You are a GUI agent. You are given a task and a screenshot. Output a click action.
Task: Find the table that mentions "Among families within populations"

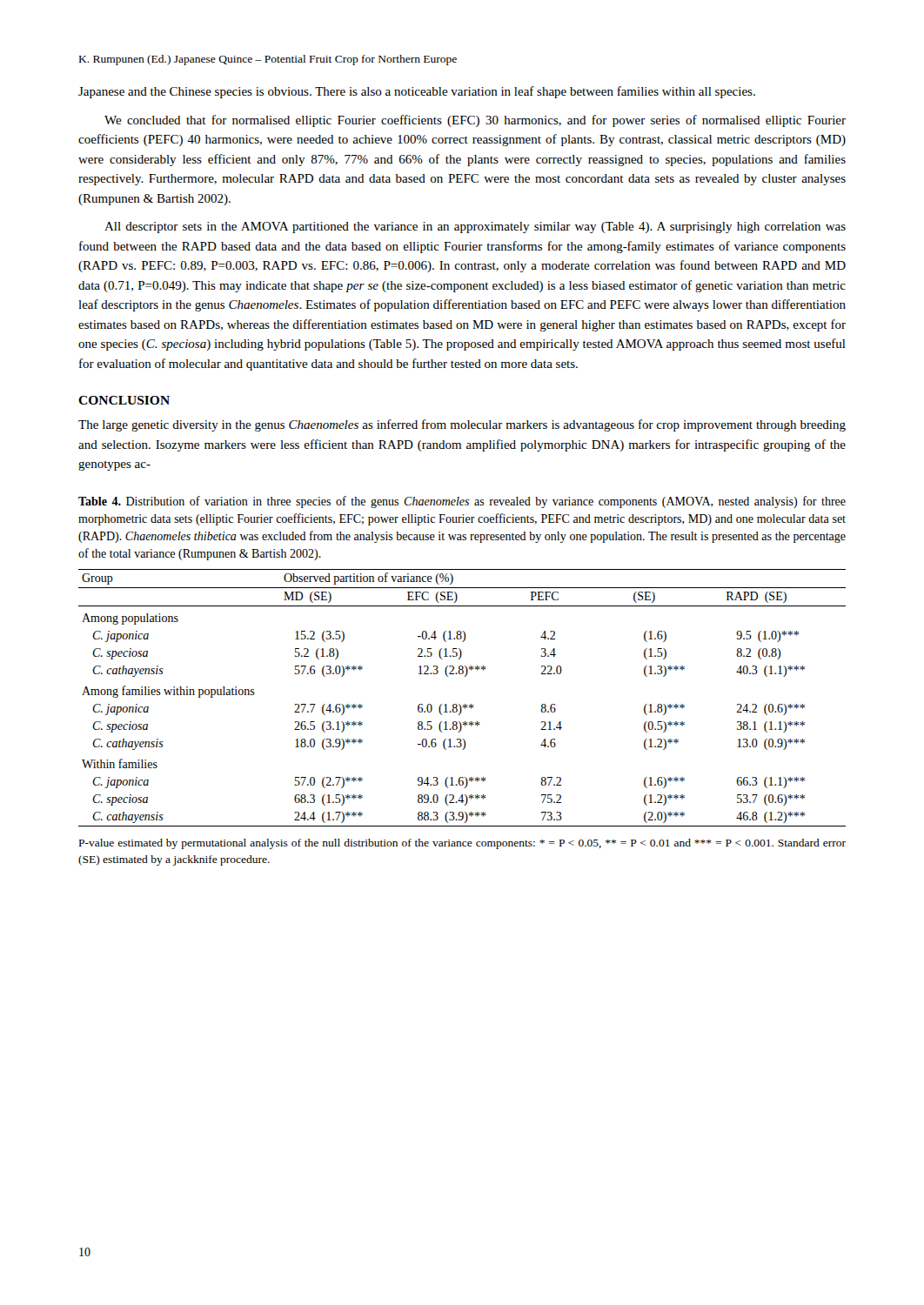pyautogui.click(x=462, y=697)
